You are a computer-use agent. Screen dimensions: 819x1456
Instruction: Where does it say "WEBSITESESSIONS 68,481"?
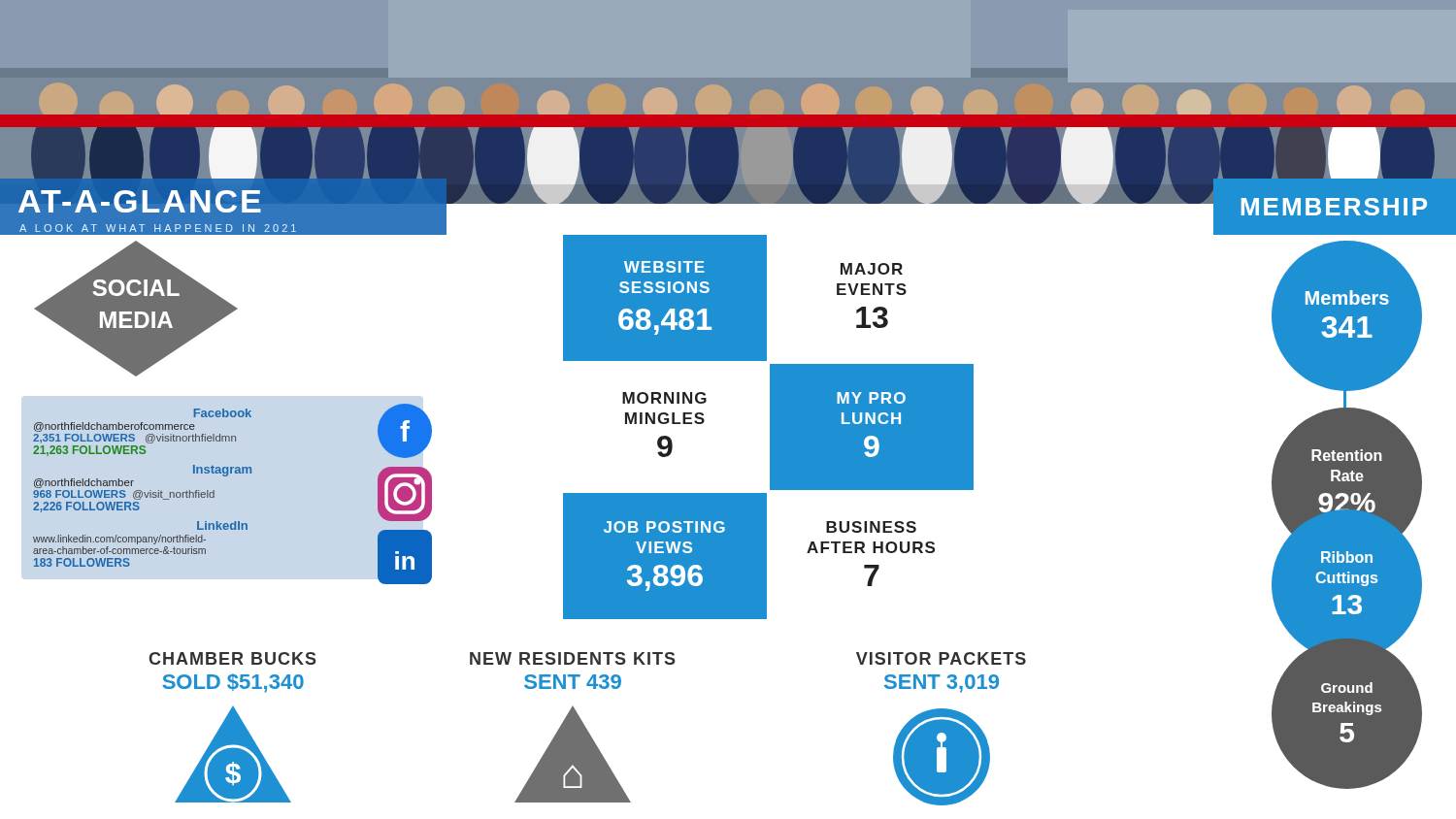click(x=665, y=298)
